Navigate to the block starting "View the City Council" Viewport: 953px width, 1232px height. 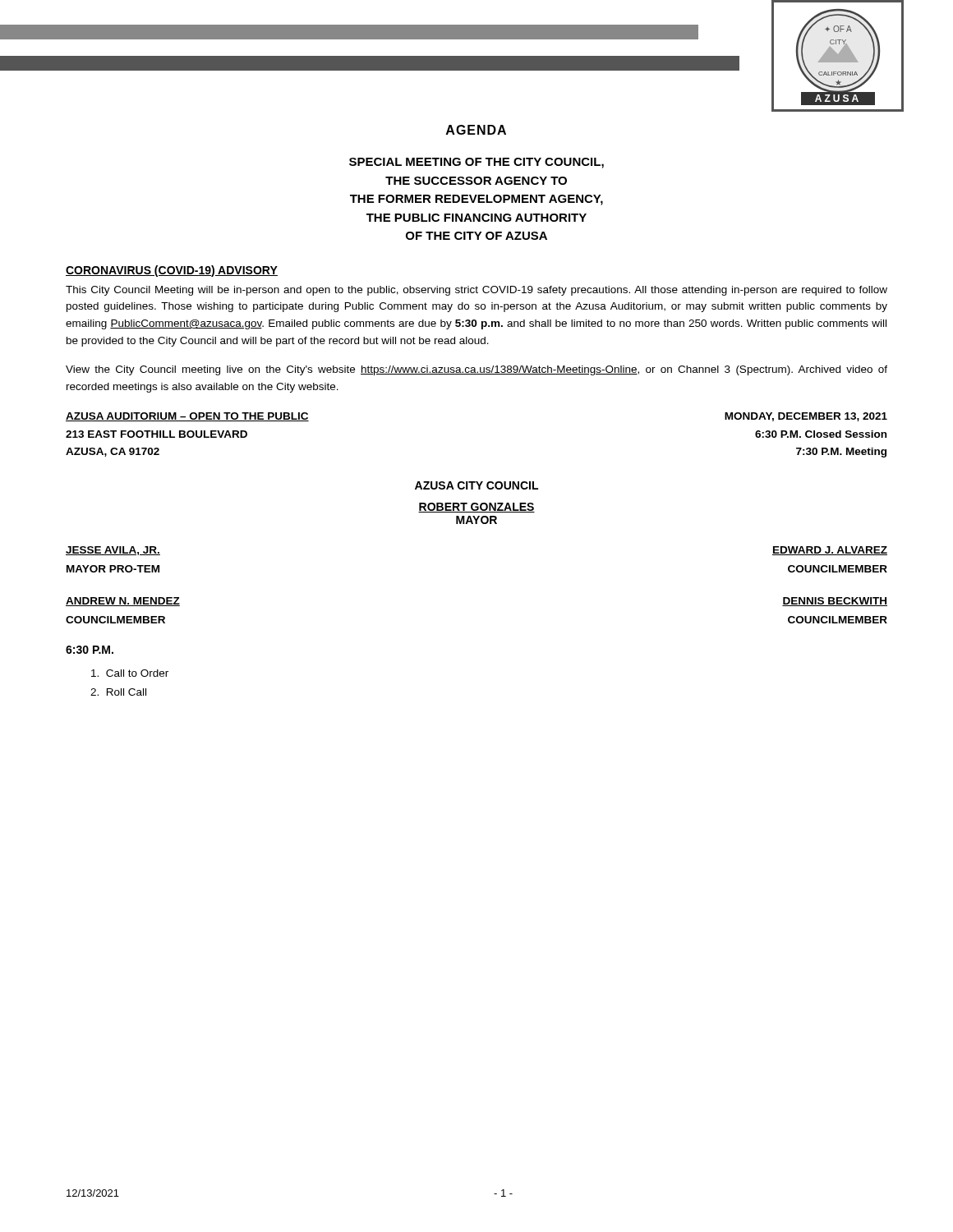point(476,378)
